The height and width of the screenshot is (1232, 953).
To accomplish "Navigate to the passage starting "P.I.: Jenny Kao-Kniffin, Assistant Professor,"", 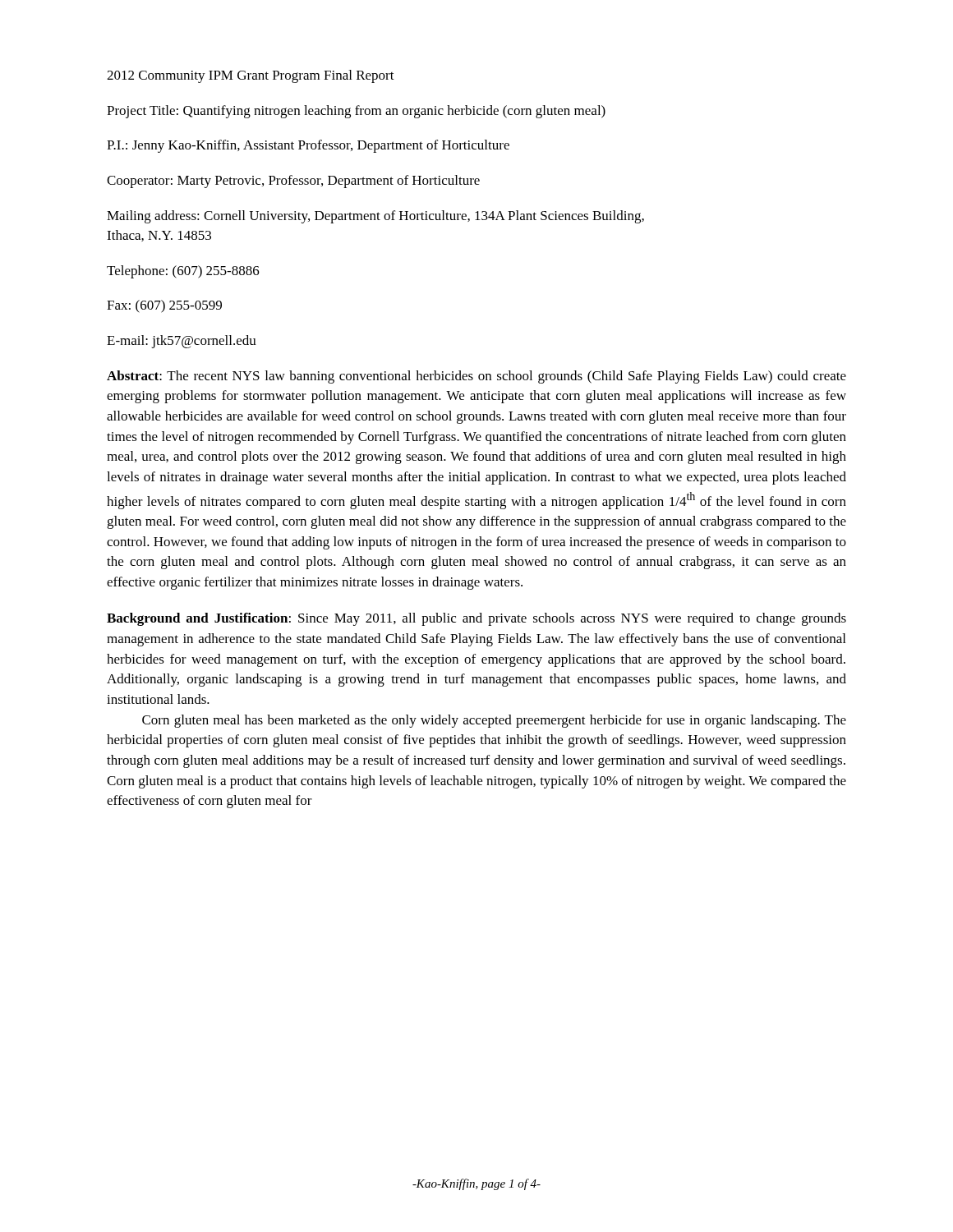I will (476, 146).
